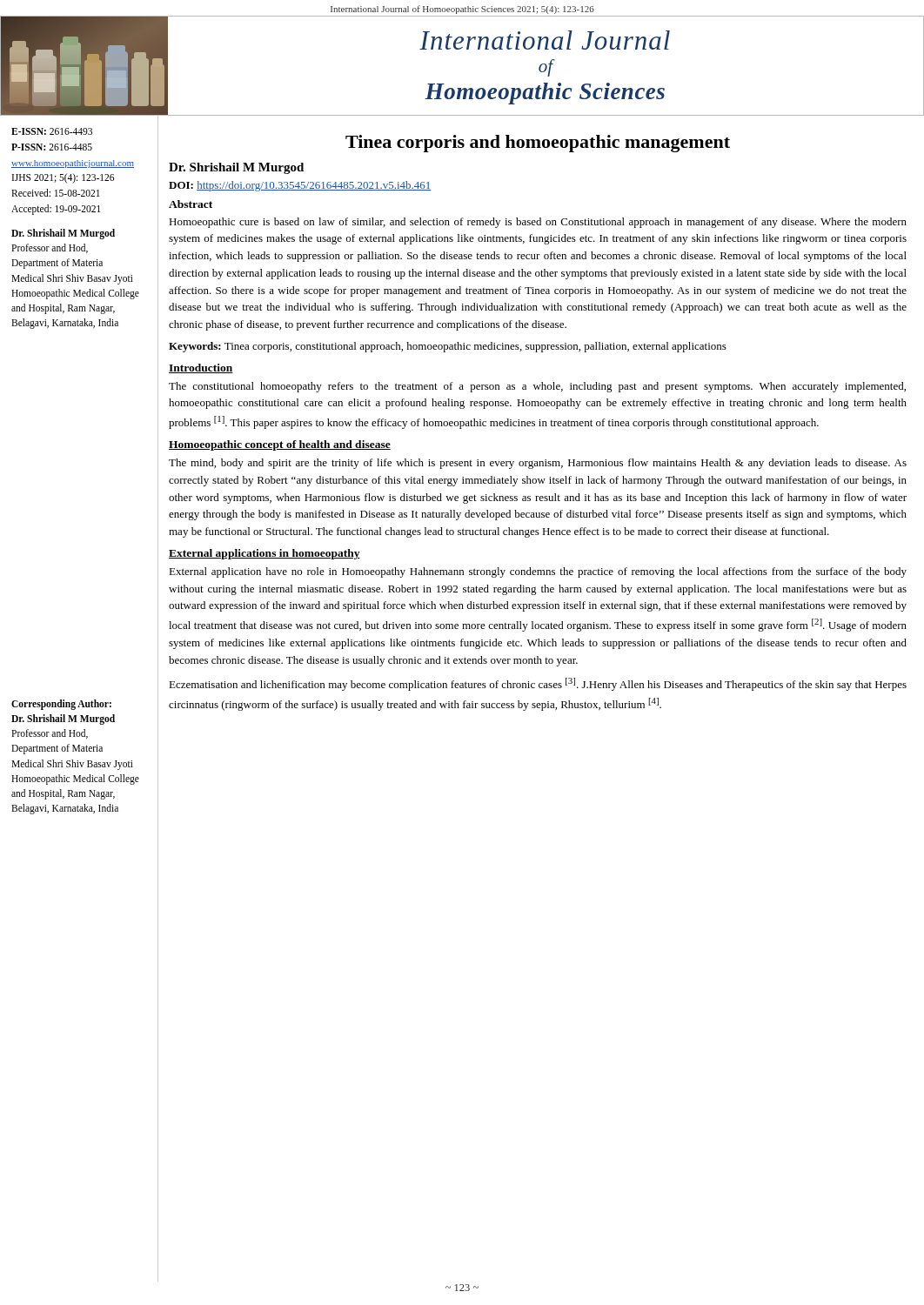
Task: Where is the passage that starts "Eczematisation and lichenification"?
Action: point(538,693)
